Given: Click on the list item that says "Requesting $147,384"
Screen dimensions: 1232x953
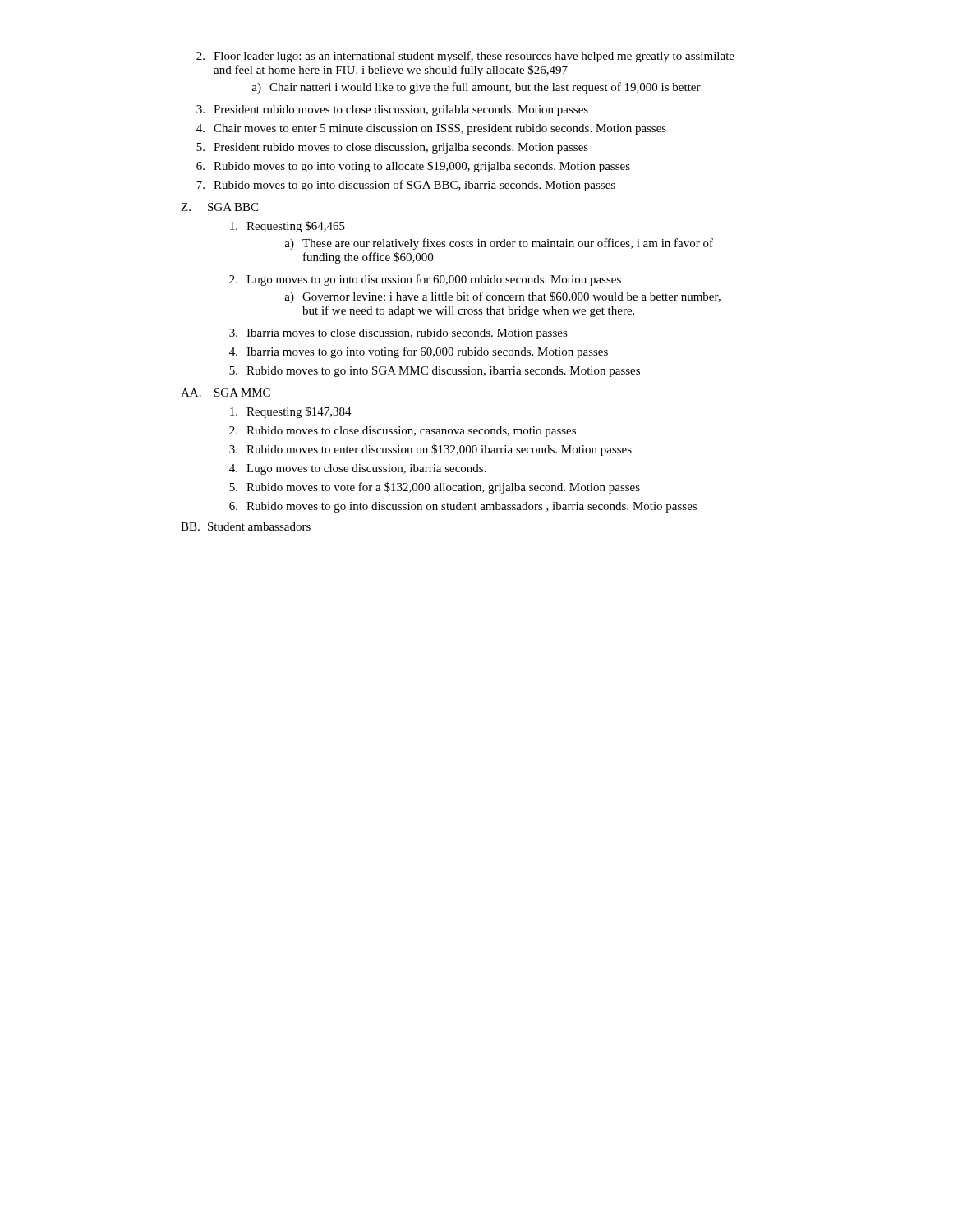Looking at the screenshot, I should tap(291, 412).
